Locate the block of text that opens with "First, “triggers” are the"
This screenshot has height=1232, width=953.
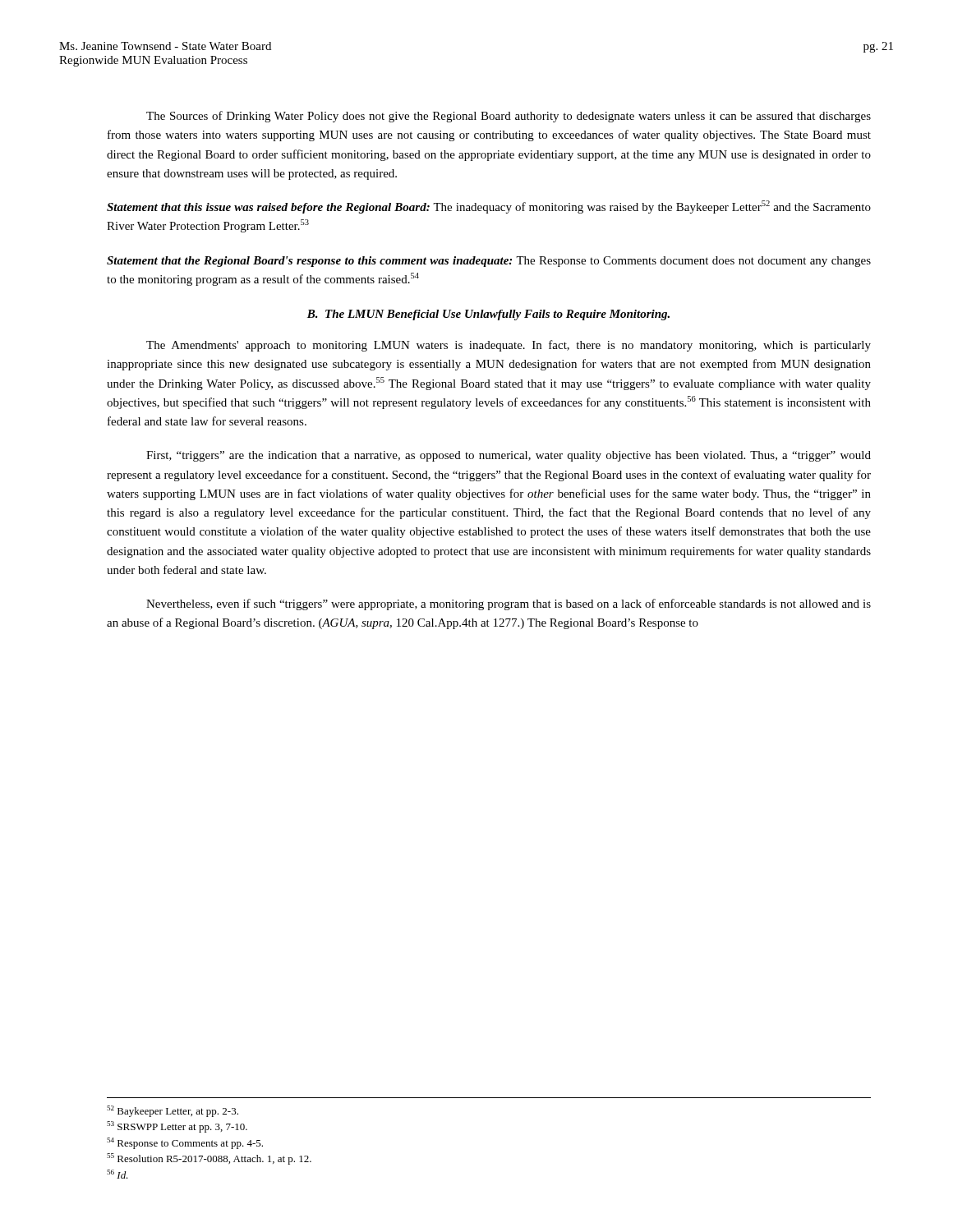click(x=489, y=513)
